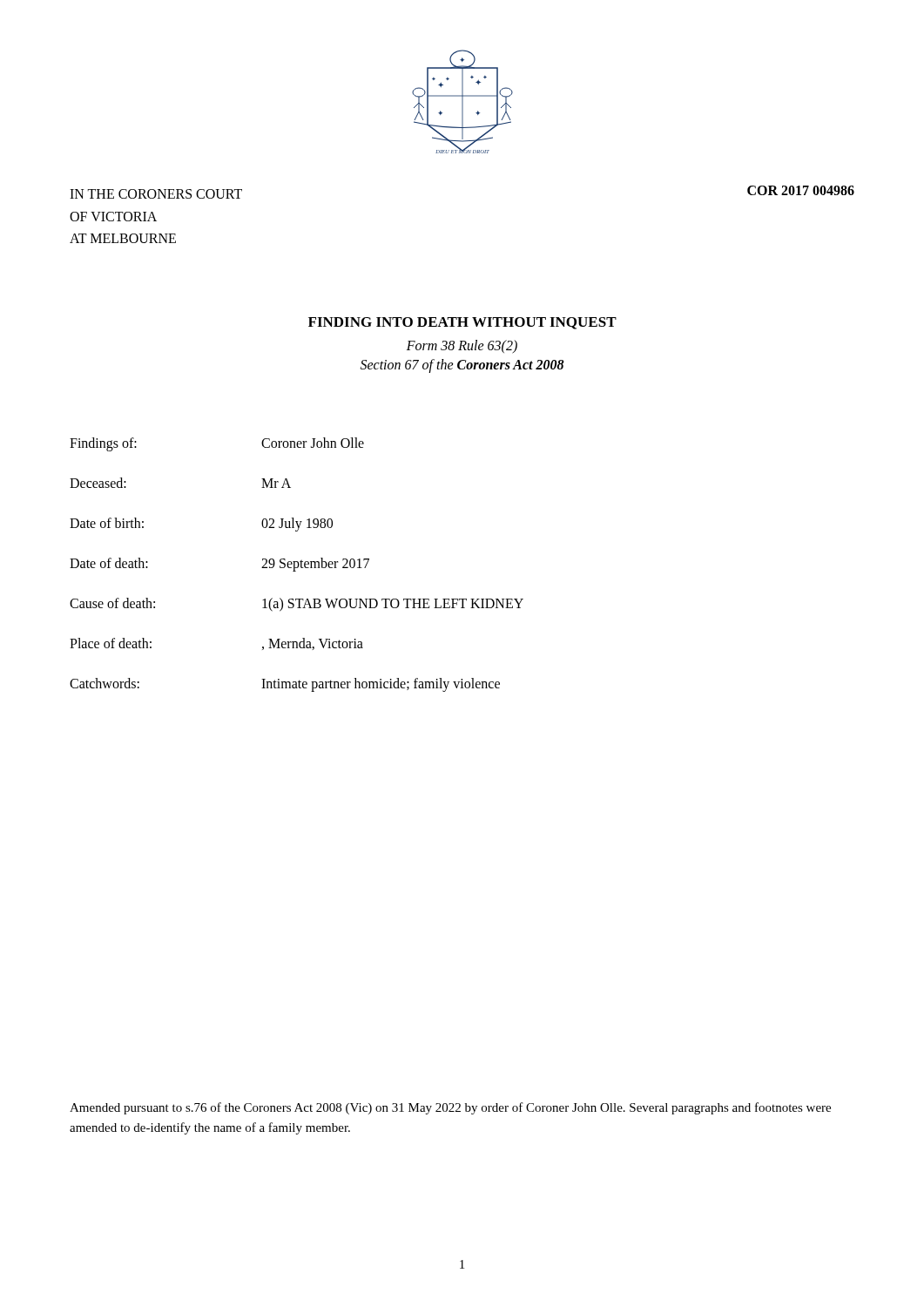The height and width of the screenshot is (1307, 924).
Task: Click the title
Action: pos(462,322)
